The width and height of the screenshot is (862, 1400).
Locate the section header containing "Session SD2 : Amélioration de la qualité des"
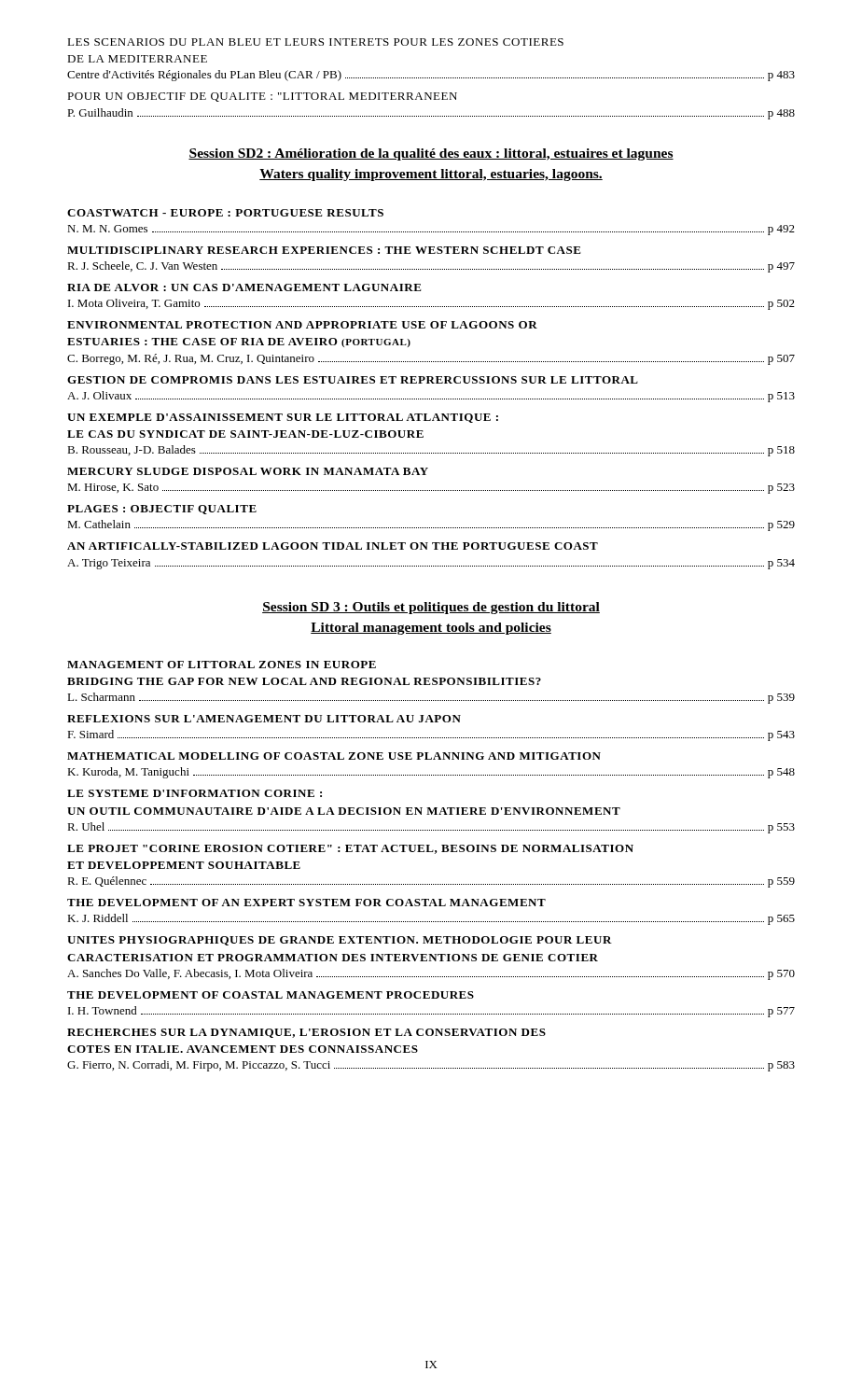click(x=431, y=163)
